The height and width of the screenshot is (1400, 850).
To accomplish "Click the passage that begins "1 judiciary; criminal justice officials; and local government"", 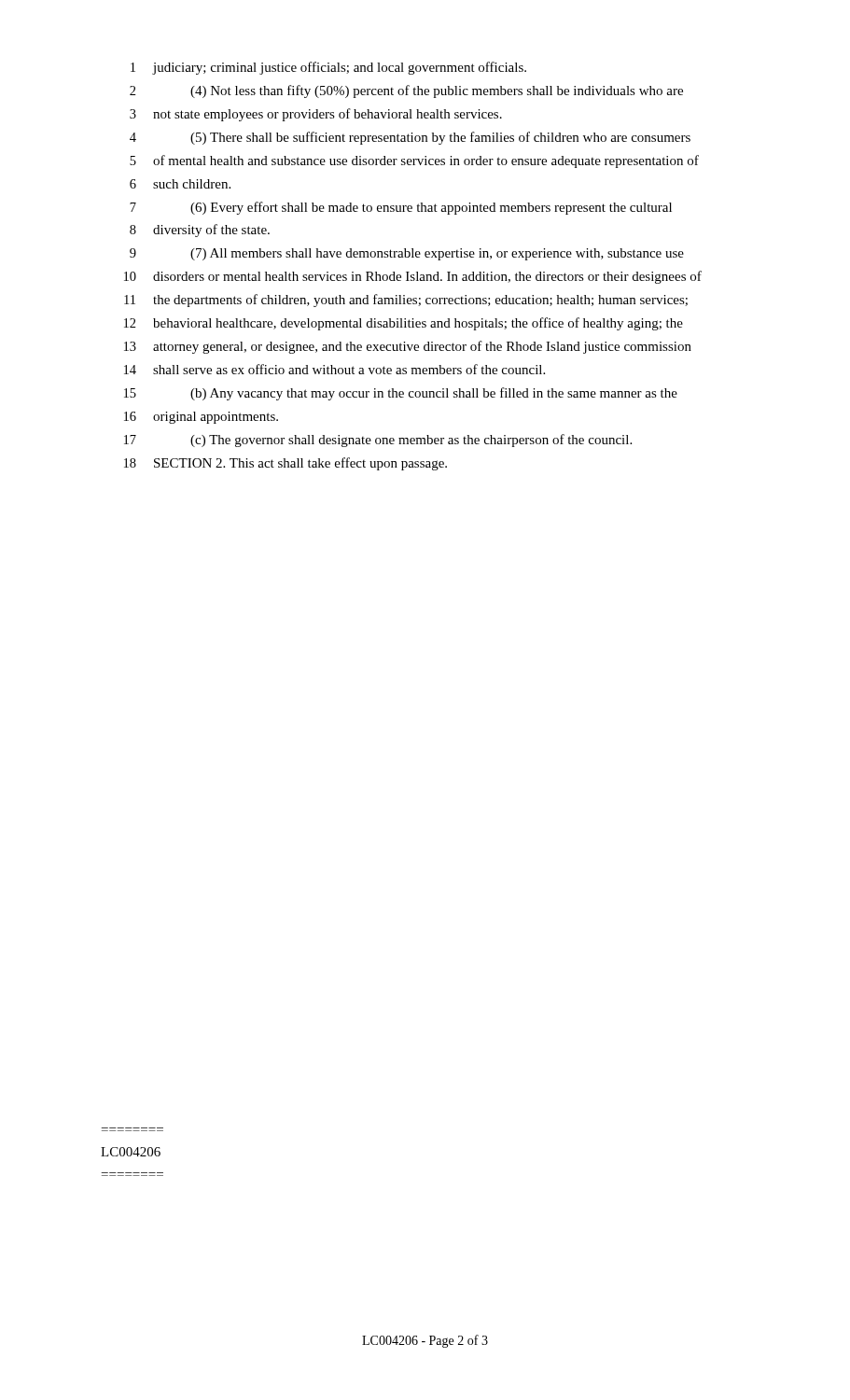I will point(438,68).
